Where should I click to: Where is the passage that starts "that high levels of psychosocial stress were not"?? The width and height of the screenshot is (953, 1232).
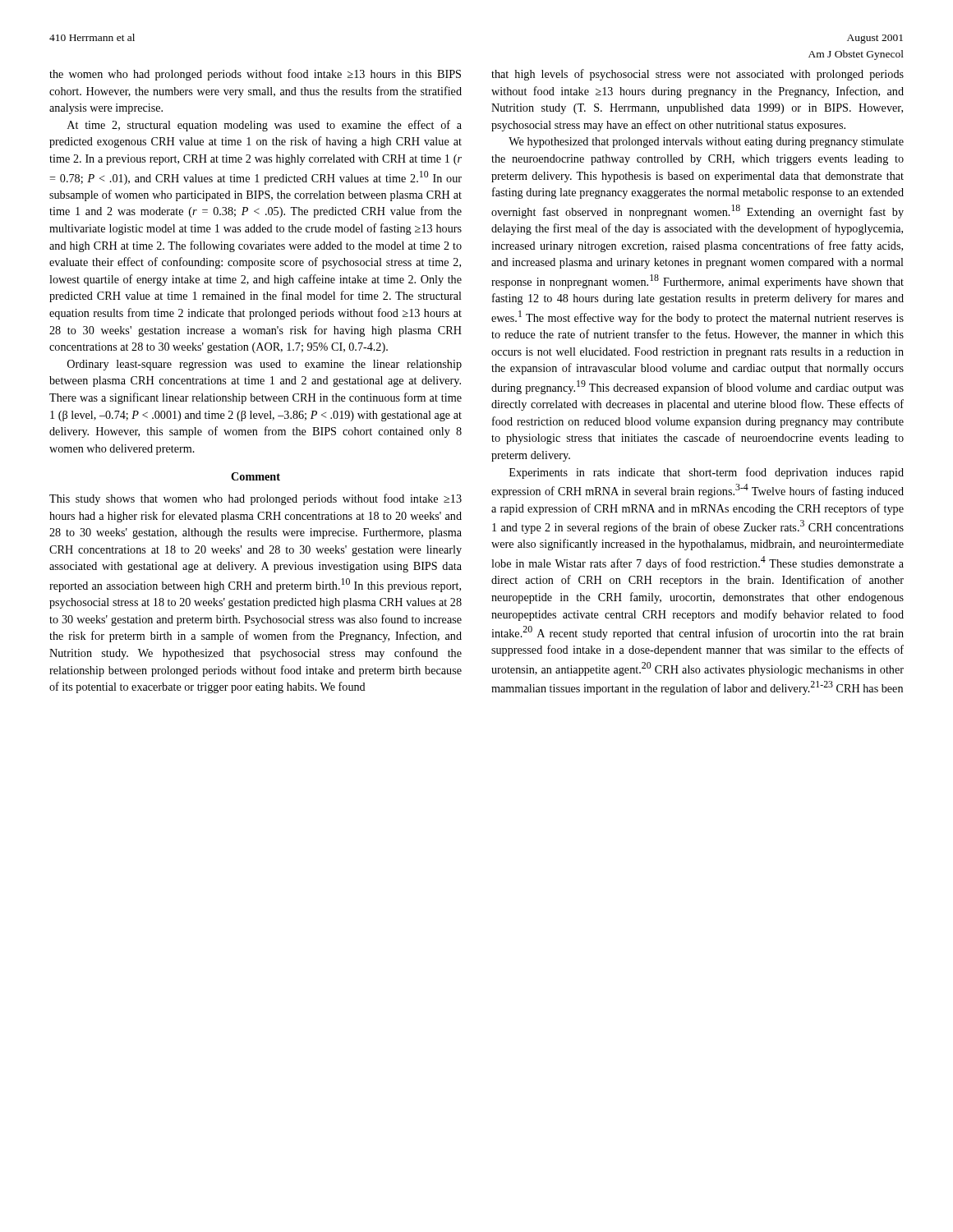(698, 381)
